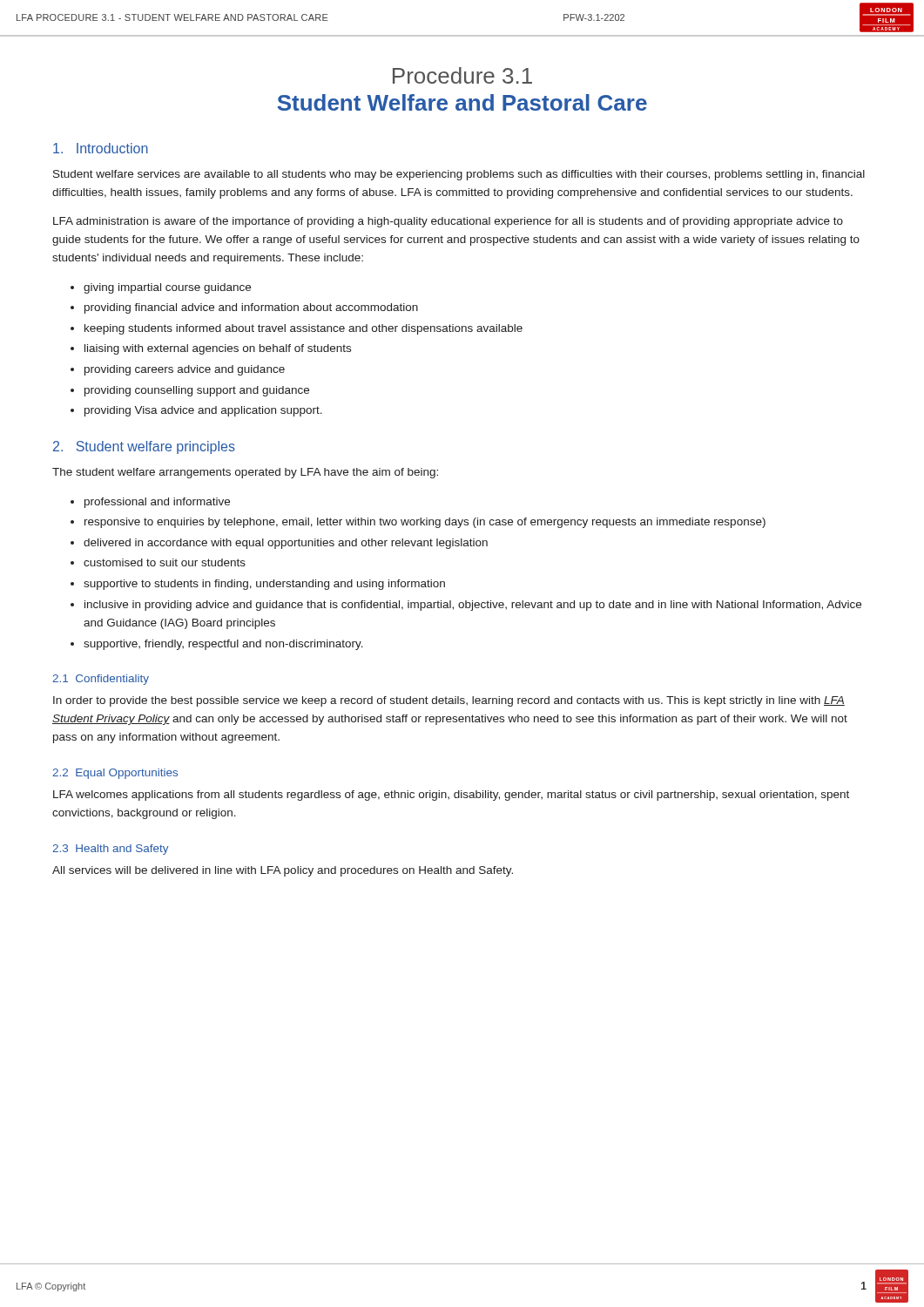This screenshot has height=1307, width=924.
Task: Where does it say "1. Introduction"?
Action: coord(100,149)
